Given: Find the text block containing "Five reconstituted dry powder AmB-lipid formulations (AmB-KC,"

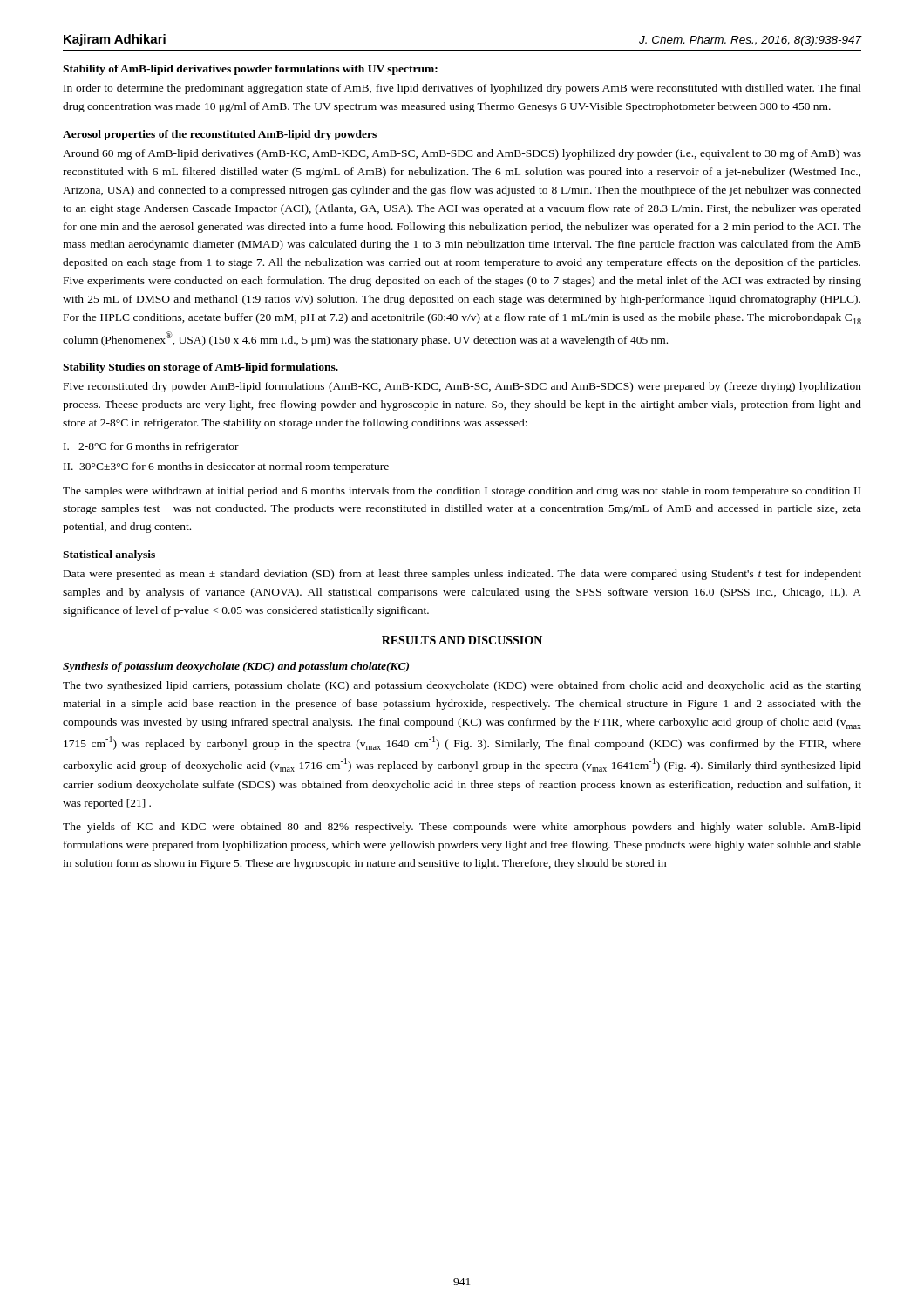Looking at the screenshot, I should [462, 405].
